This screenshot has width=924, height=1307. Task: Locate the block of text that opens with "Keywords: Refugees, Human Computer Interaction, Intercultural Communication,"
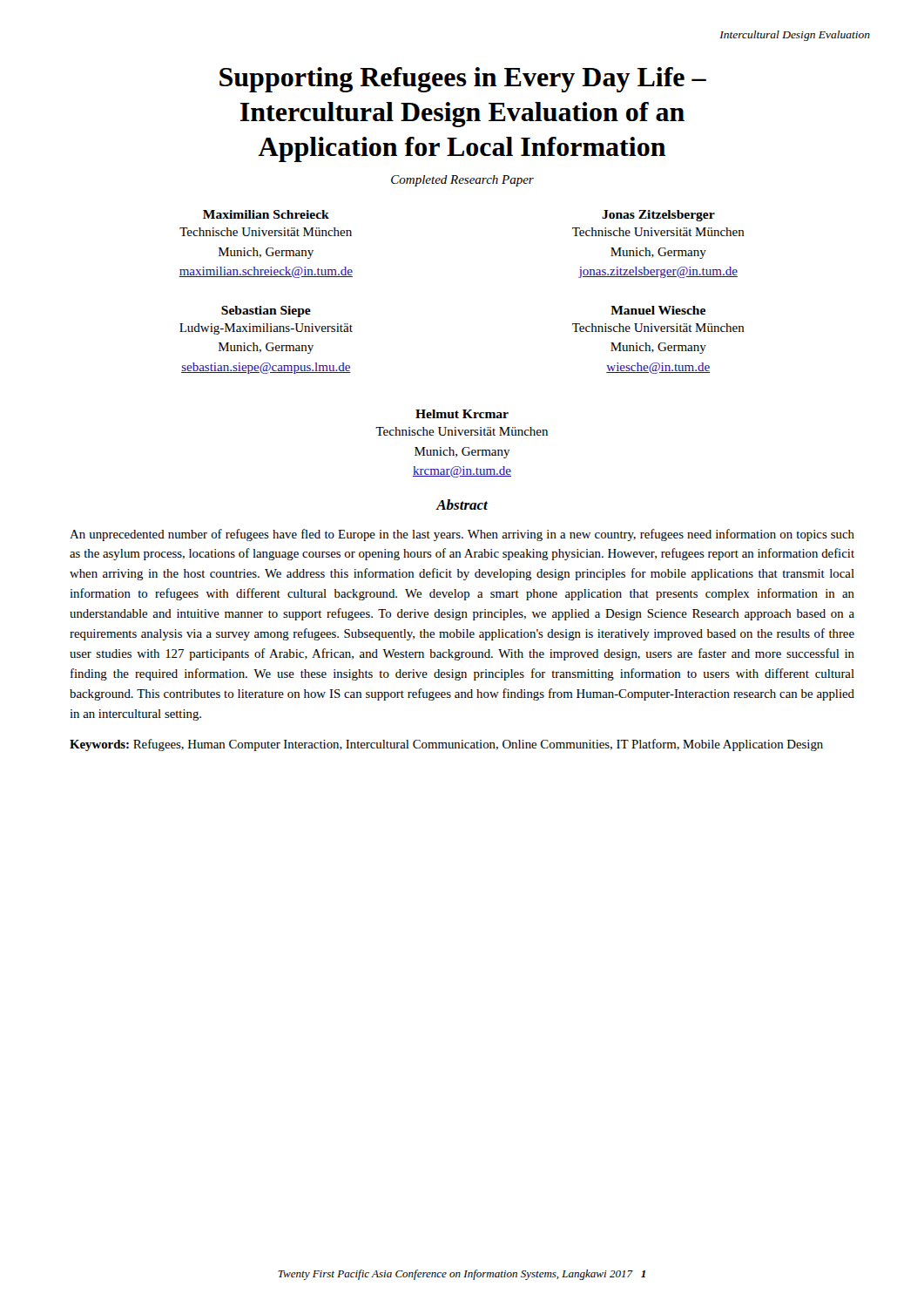446,744
